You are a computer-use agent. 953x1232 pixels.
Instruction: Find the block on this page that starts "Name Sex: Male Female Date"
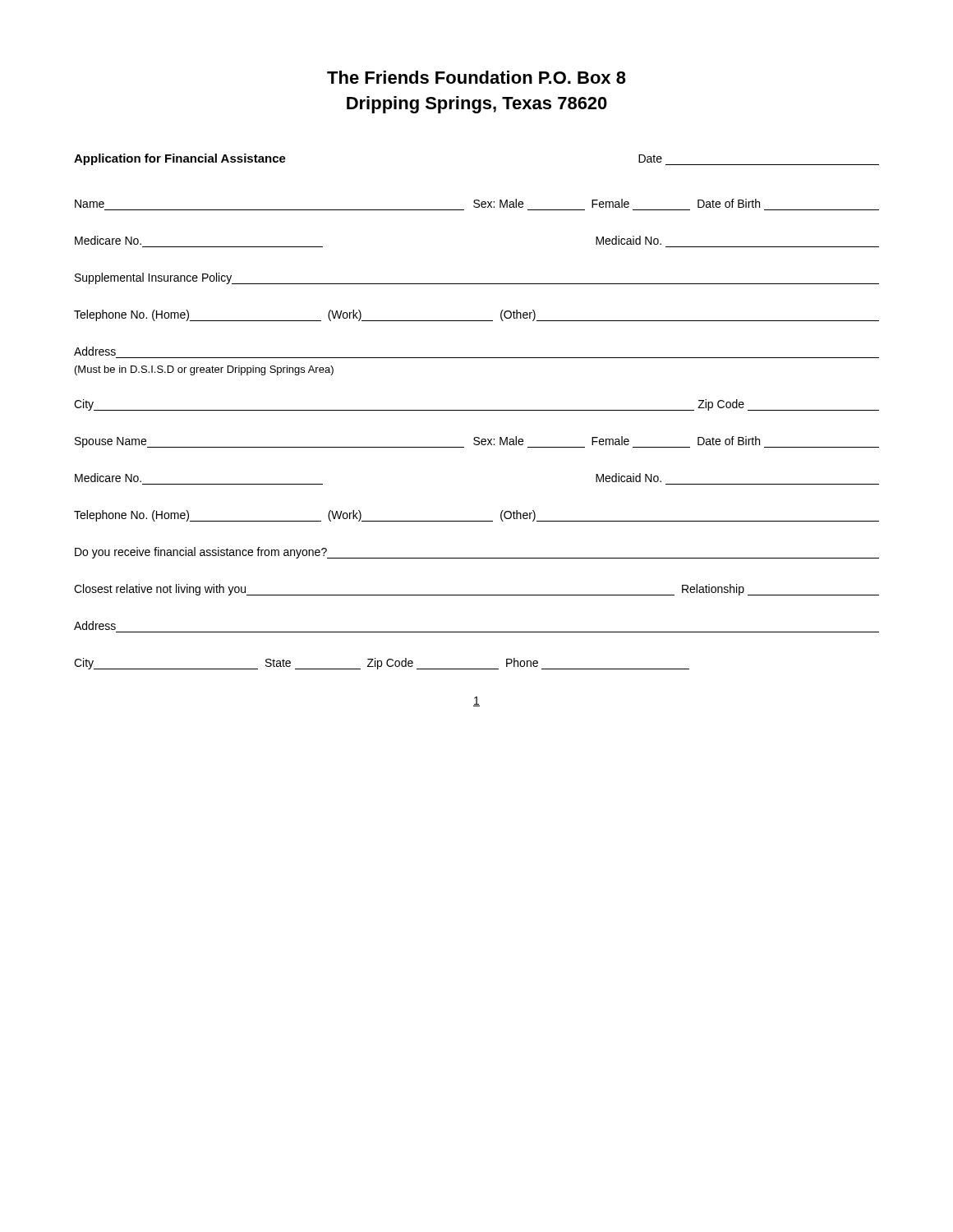click(476, 202)
